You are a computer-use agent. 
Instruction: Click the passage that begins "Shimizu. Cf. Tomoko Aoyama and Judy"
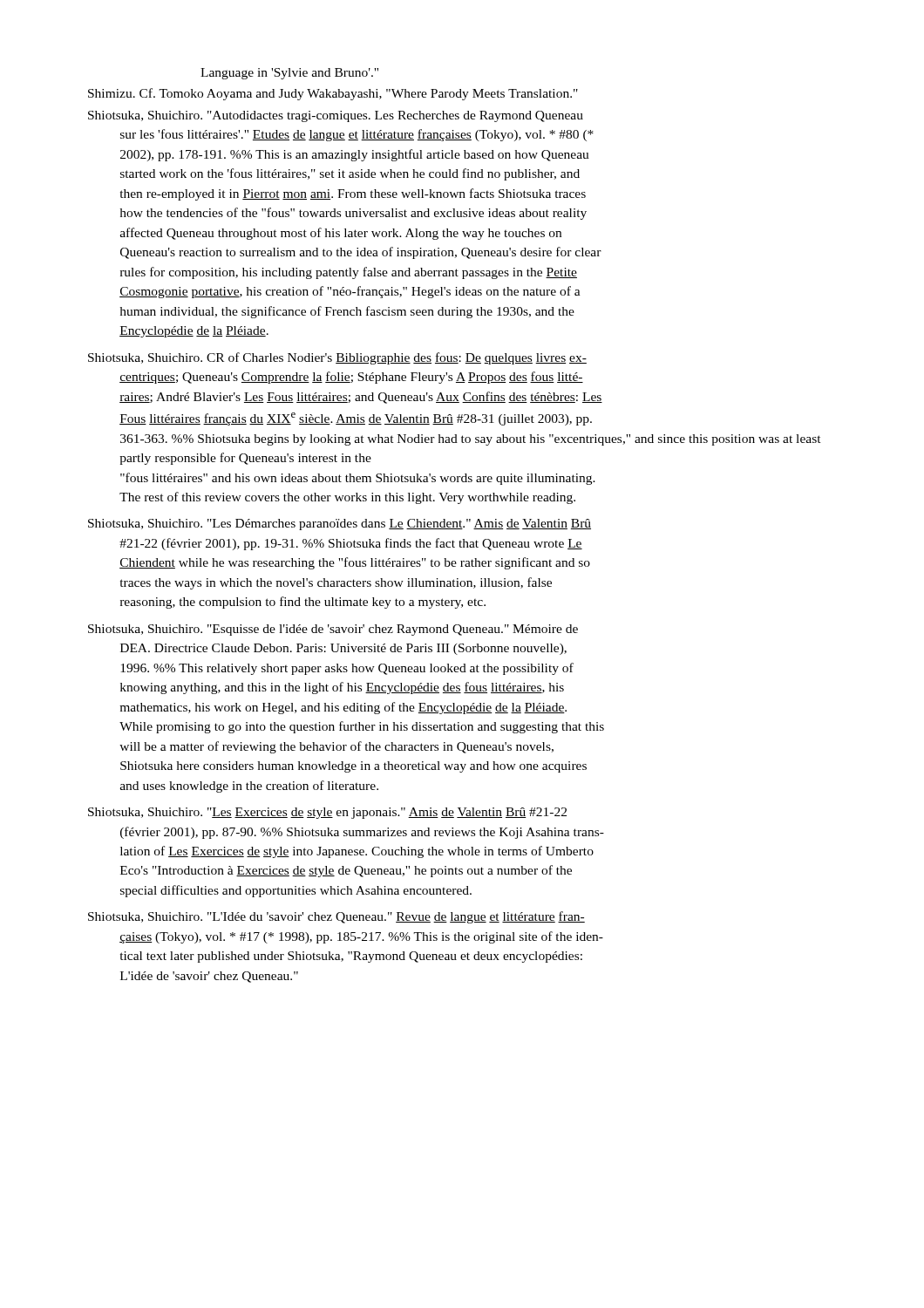pos(333,93)
